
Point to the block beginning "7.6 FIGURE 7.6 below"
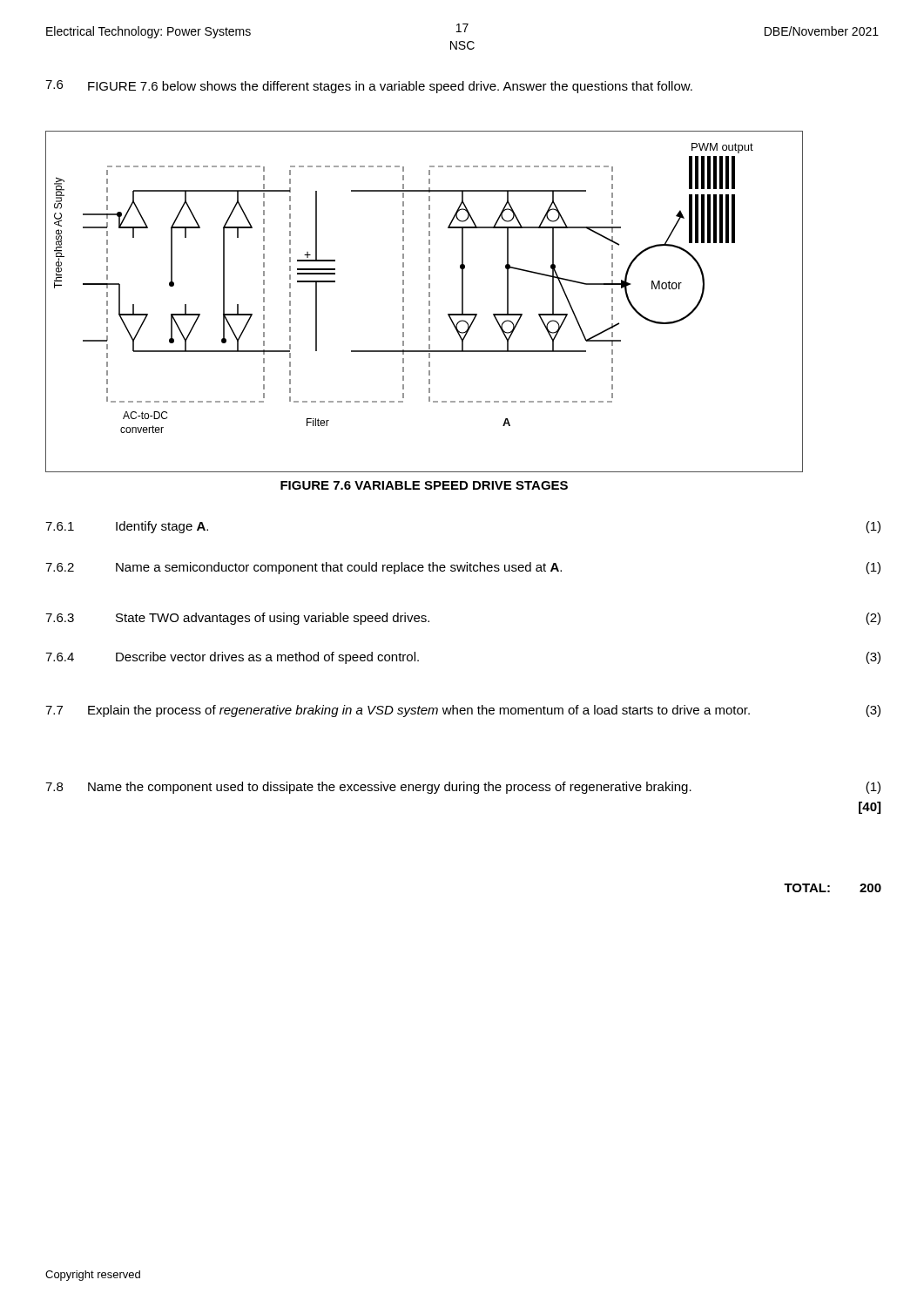(463, 87)
